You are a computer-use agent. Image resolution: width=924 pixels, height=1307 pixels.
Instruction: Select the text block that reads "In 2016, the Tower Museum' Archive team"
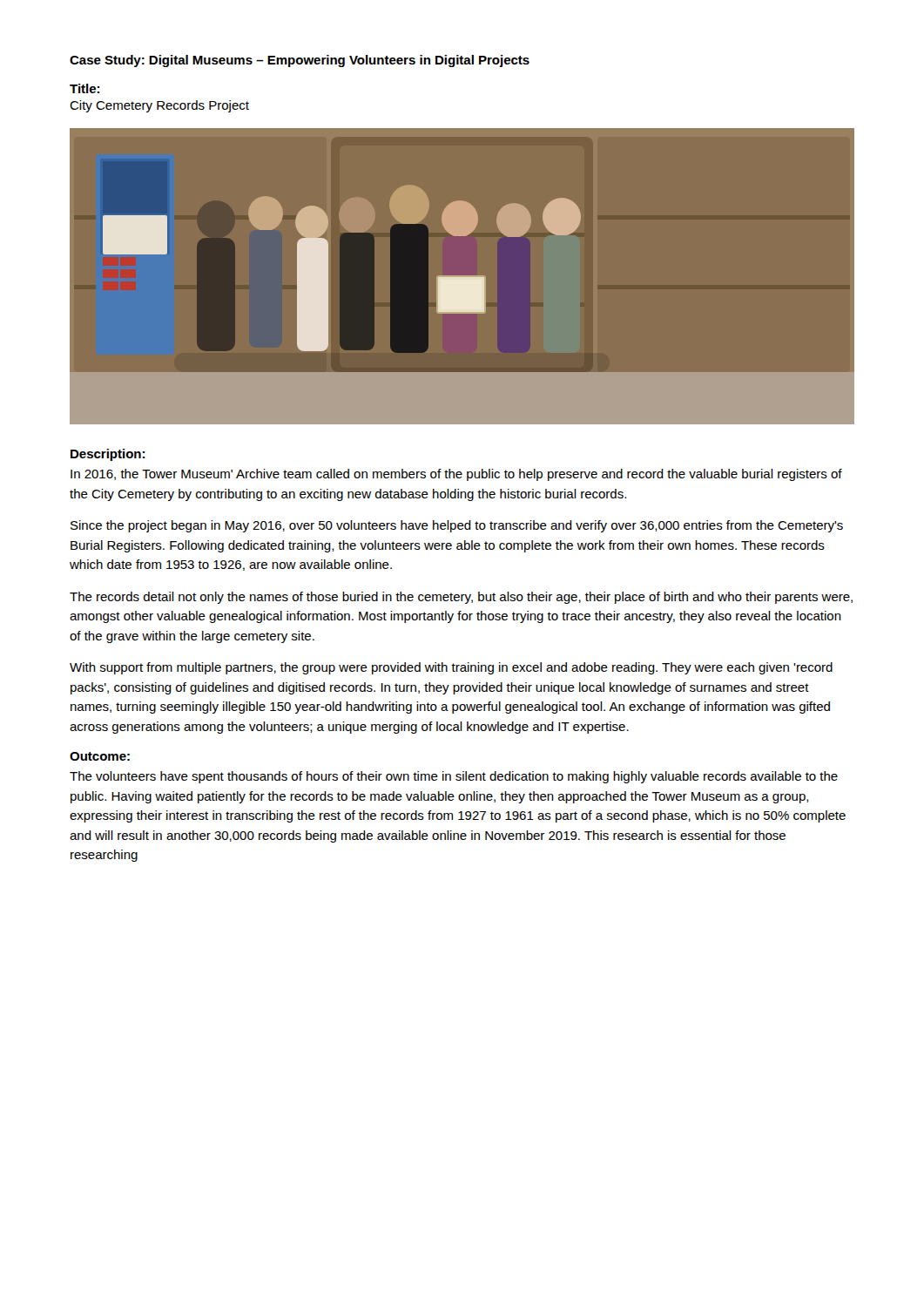coord(456,483)
